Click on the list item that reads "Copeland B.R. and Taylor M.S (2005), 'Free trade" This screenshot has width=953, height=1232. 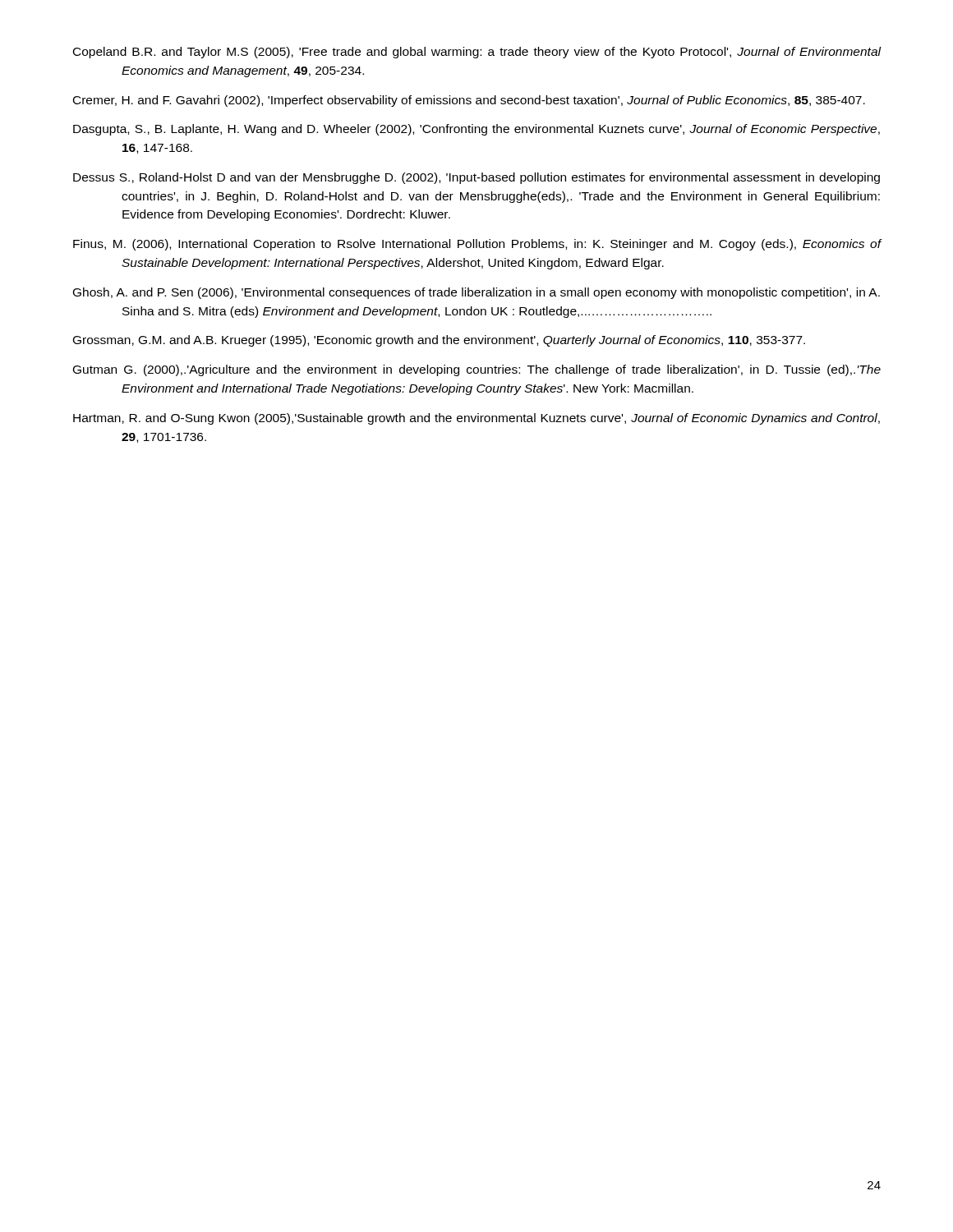(476, 61)
